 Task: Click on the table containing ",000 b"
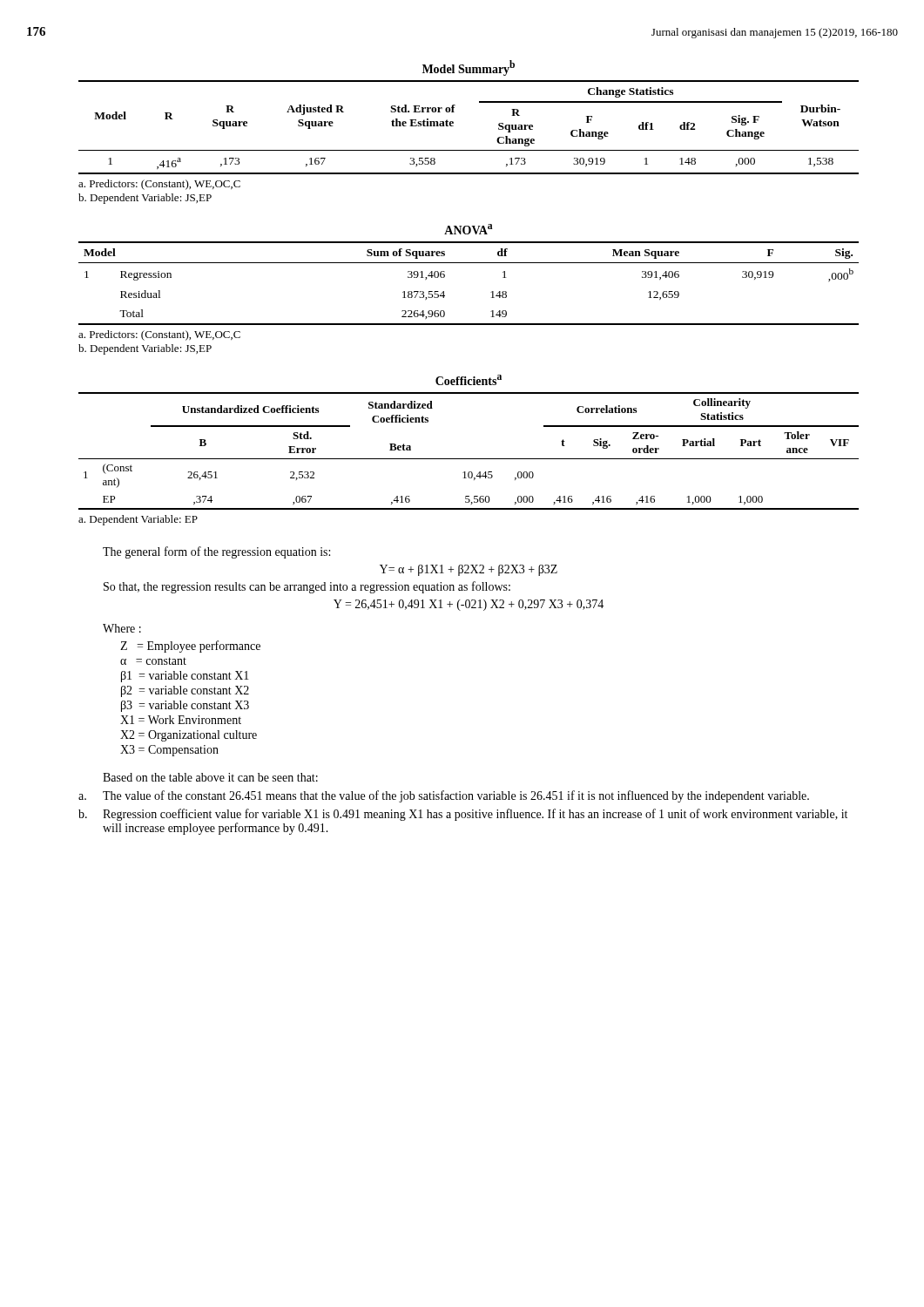pos(469,273)
